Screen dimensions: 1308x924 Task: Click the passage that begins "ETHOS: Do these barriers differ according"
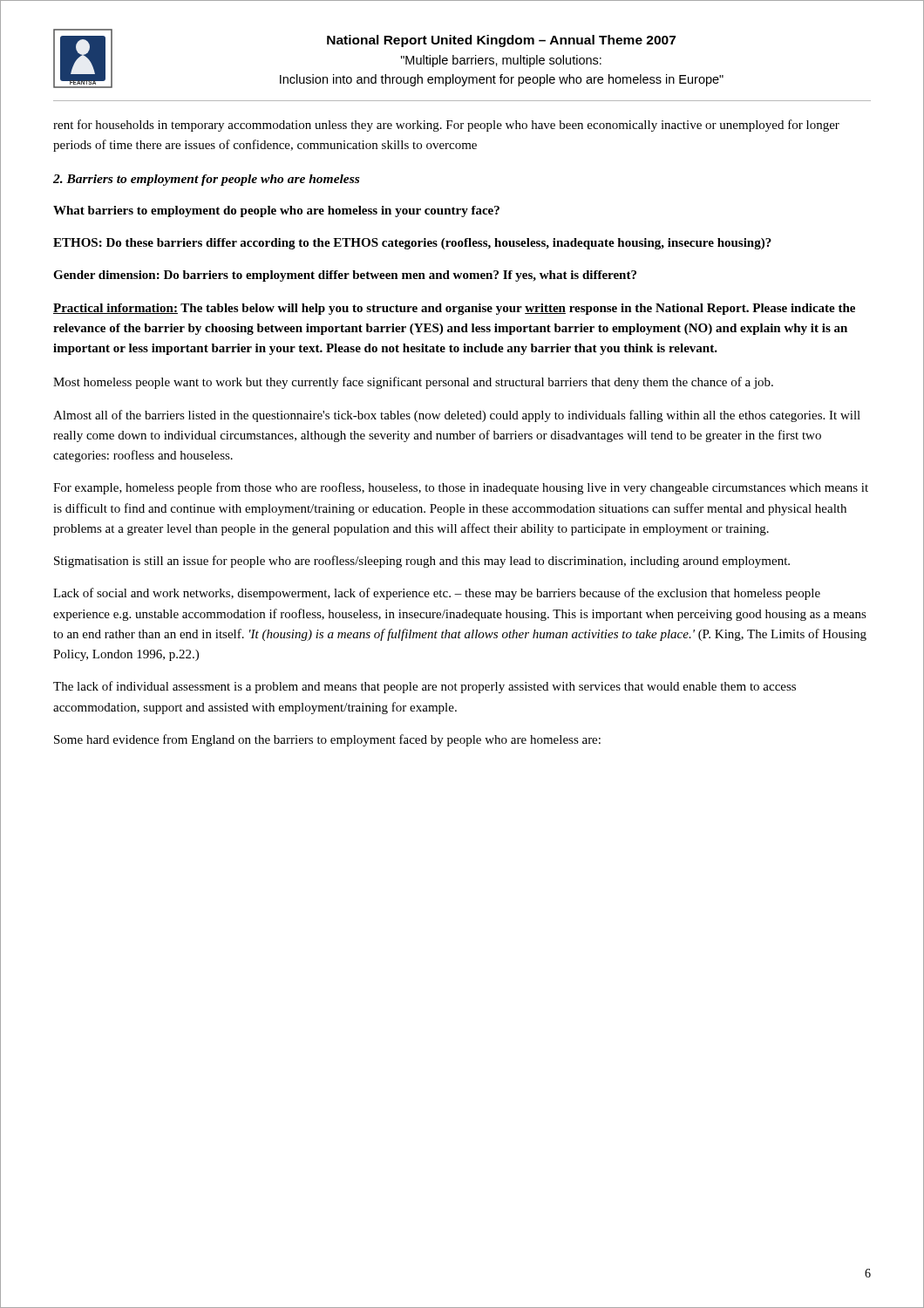point(412,242)
